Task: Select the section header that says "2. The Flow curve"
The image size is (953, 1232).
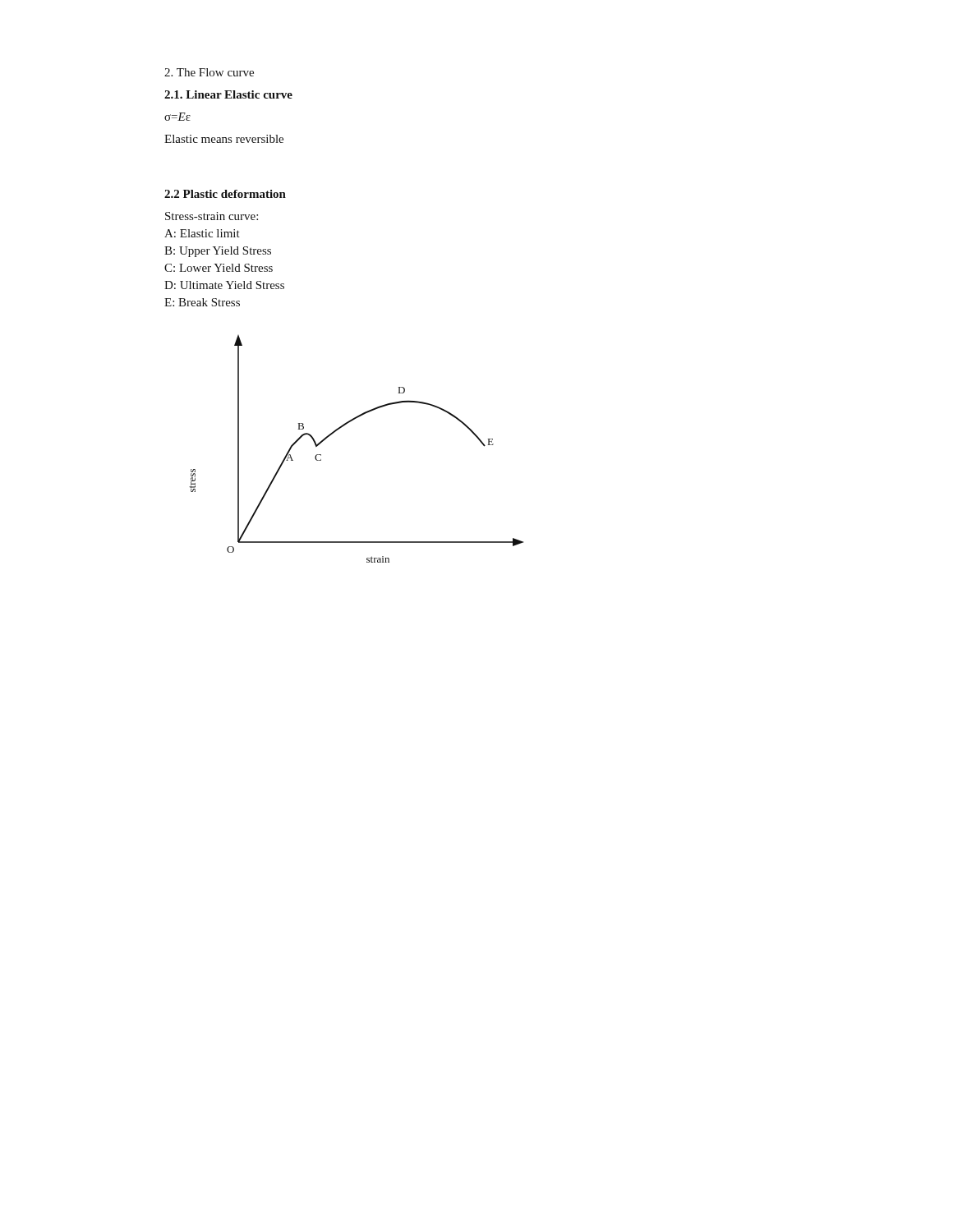Action: [x=209, y=72]
